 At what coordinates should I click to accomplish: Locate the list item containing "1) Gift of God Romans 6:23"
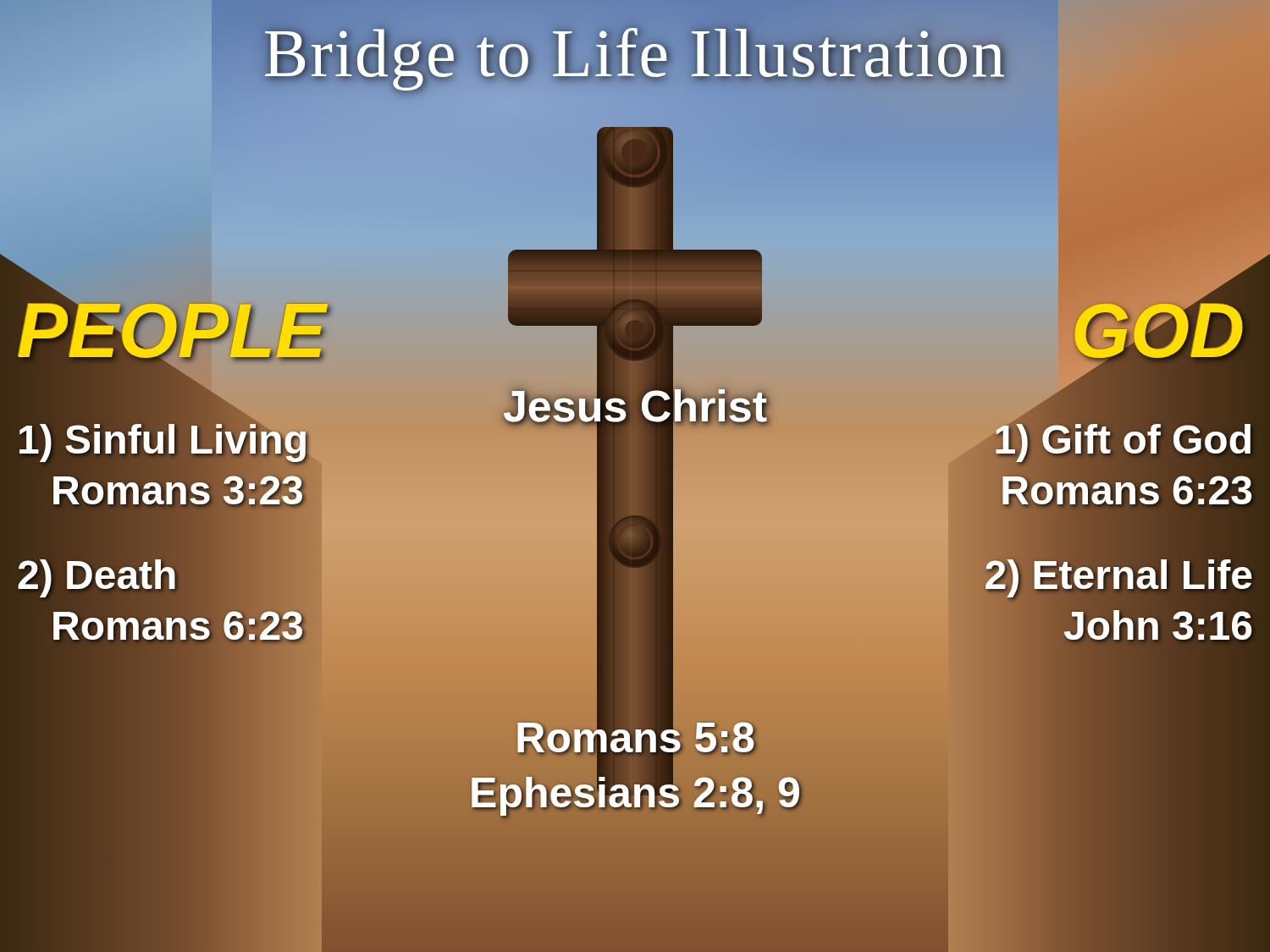(1123, 465)
